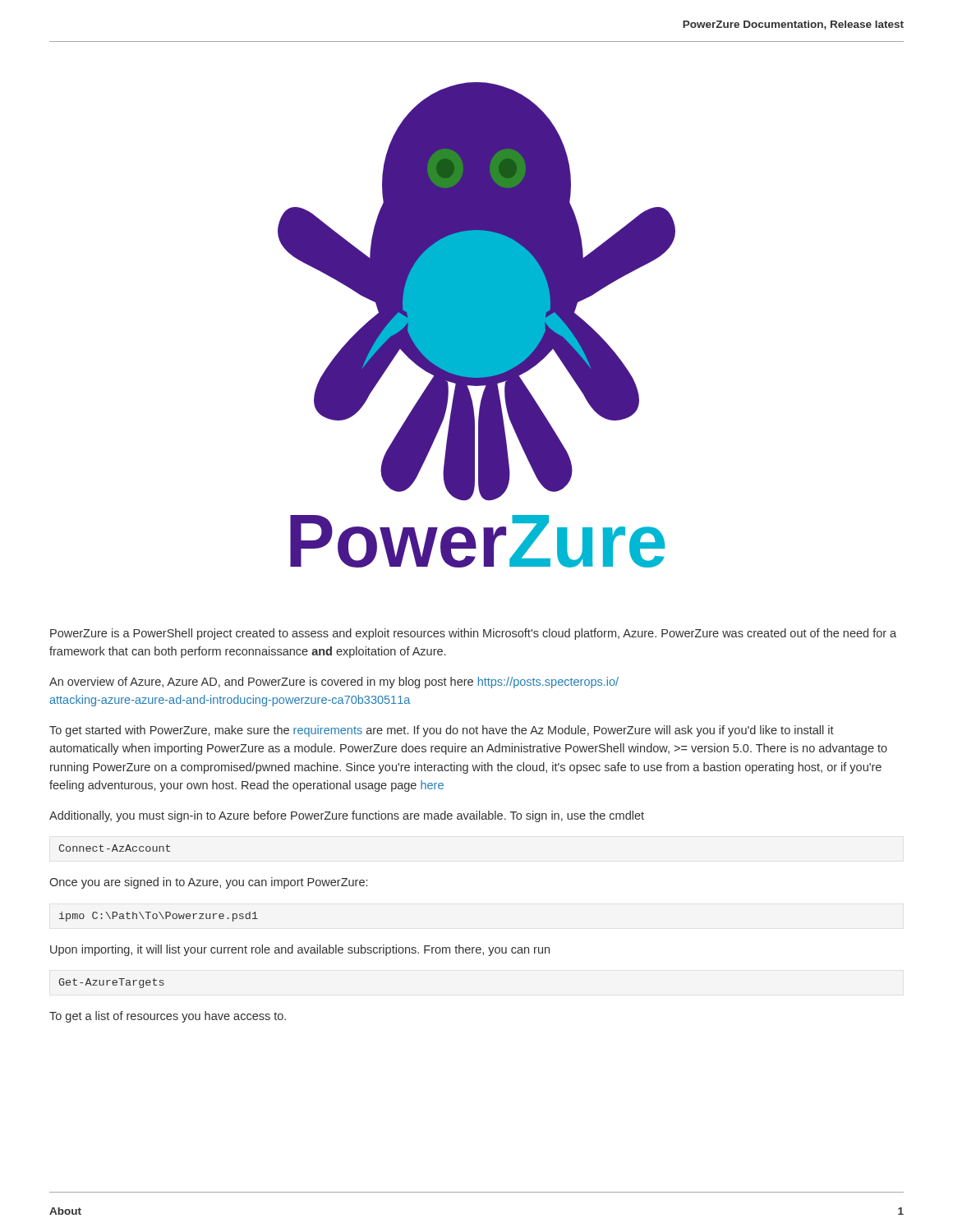Locate the block of text that opens with "To get started with PowerZure, make sure"

pos(476,758)
